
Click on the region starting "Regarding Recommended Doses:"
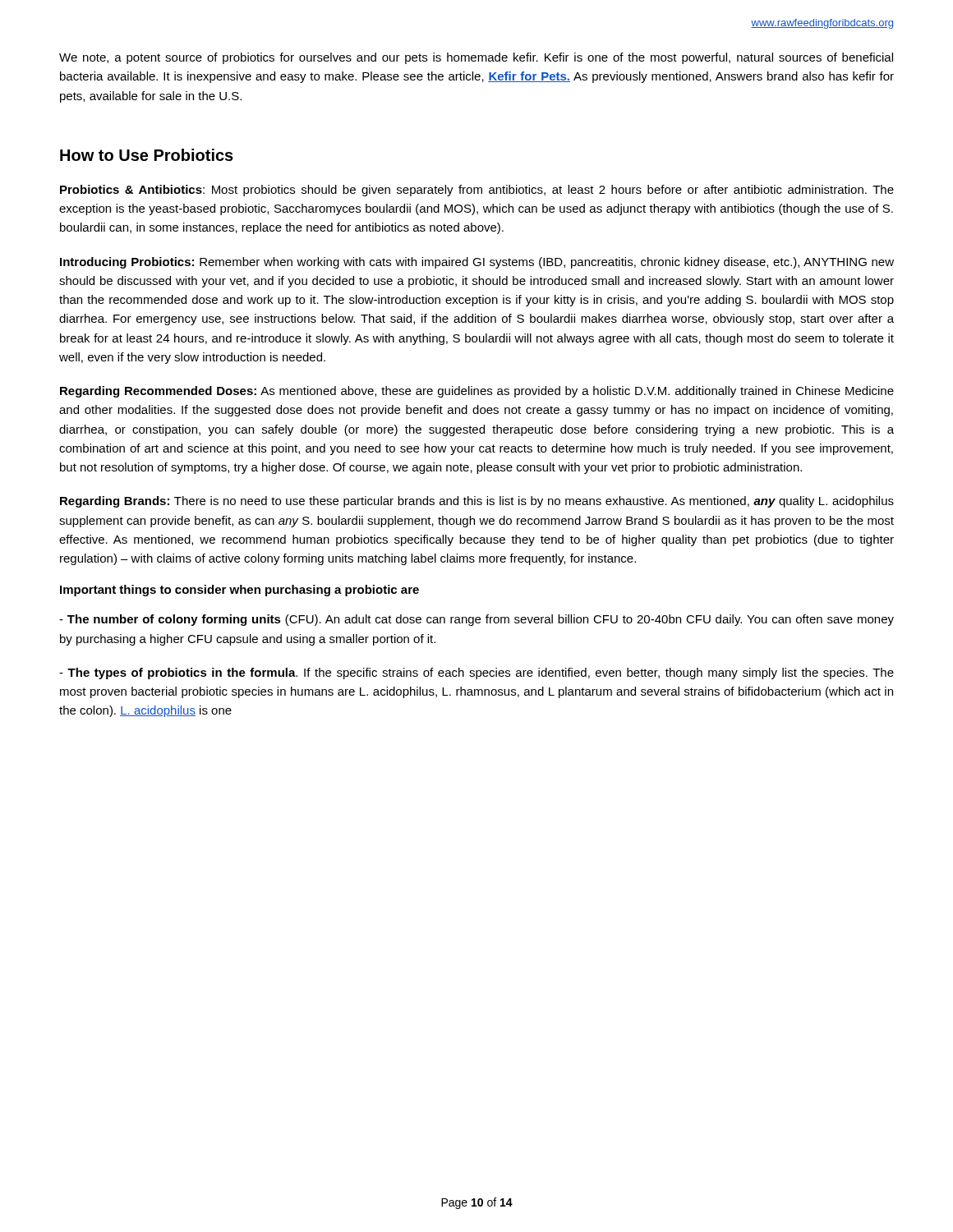click(x=476, y=429)
